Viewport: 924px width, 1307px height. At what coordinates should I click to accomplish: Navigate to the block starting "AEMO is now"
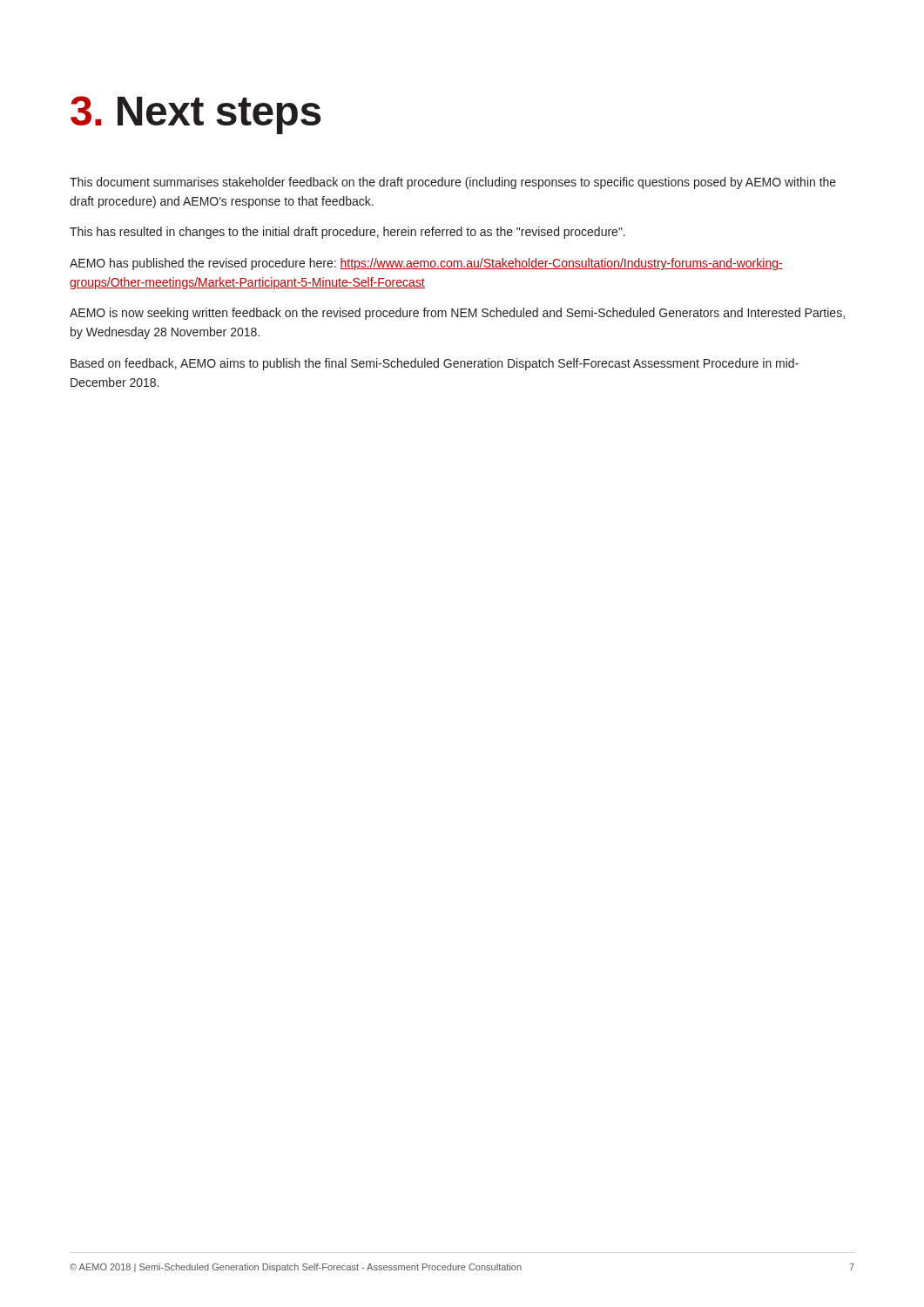[462, 323]
